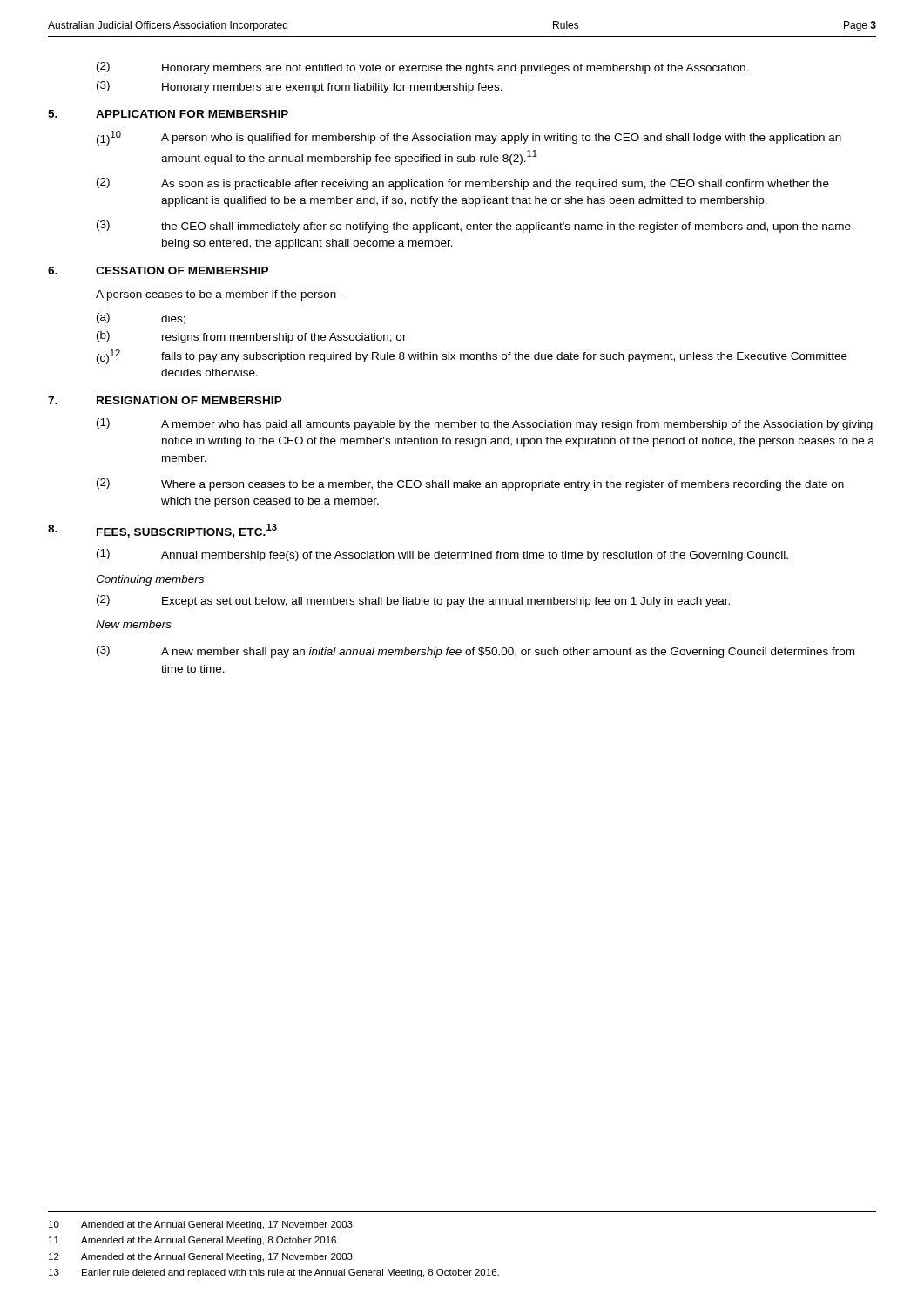Find the passage starting "A person ceases to be a member"
The image size is (924, 1307).
(220, 294)
